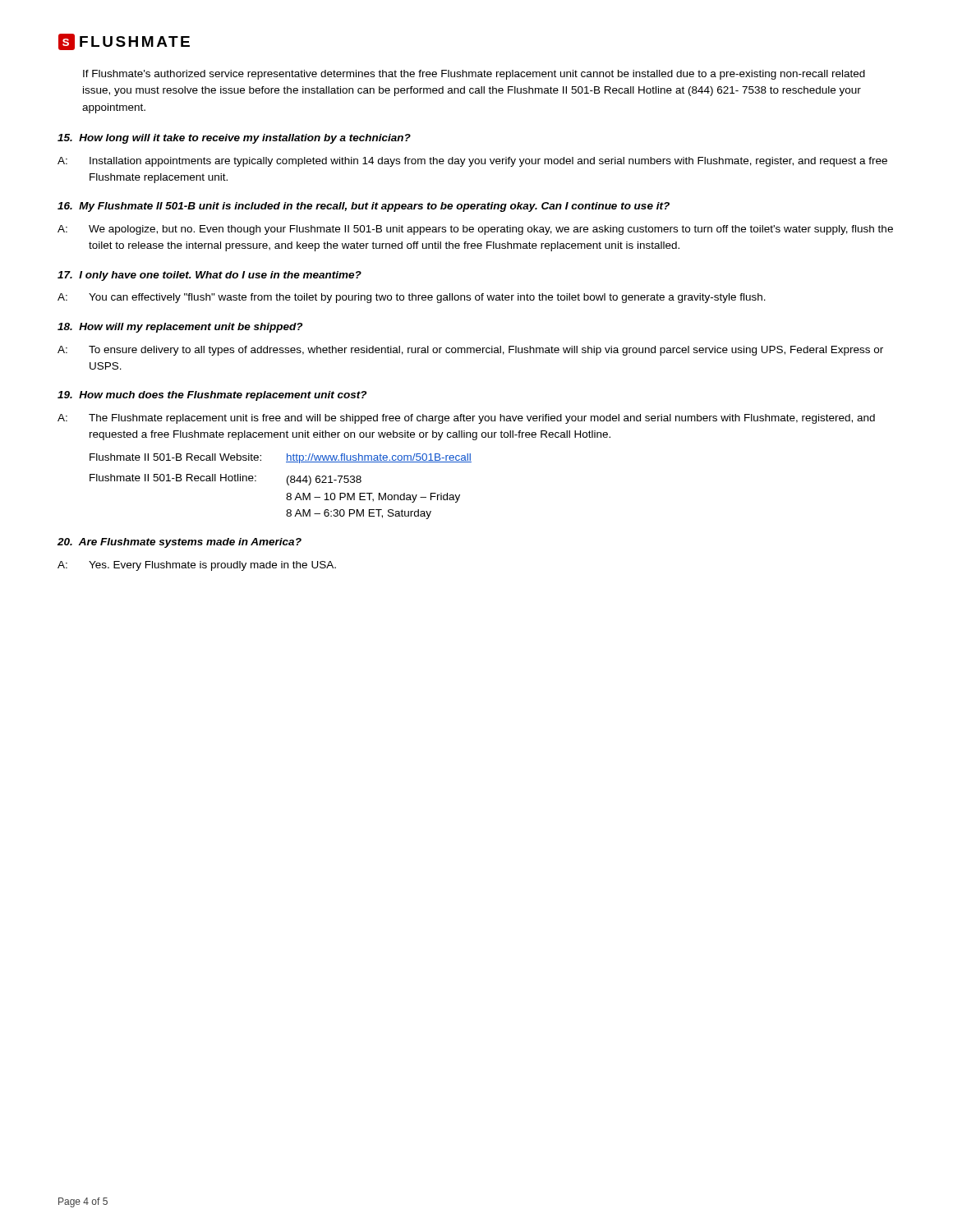Point to the block starting "15. How long will it take to receive"
The width and height of the screenshot is (953, 1232).
tap(234, 137)
